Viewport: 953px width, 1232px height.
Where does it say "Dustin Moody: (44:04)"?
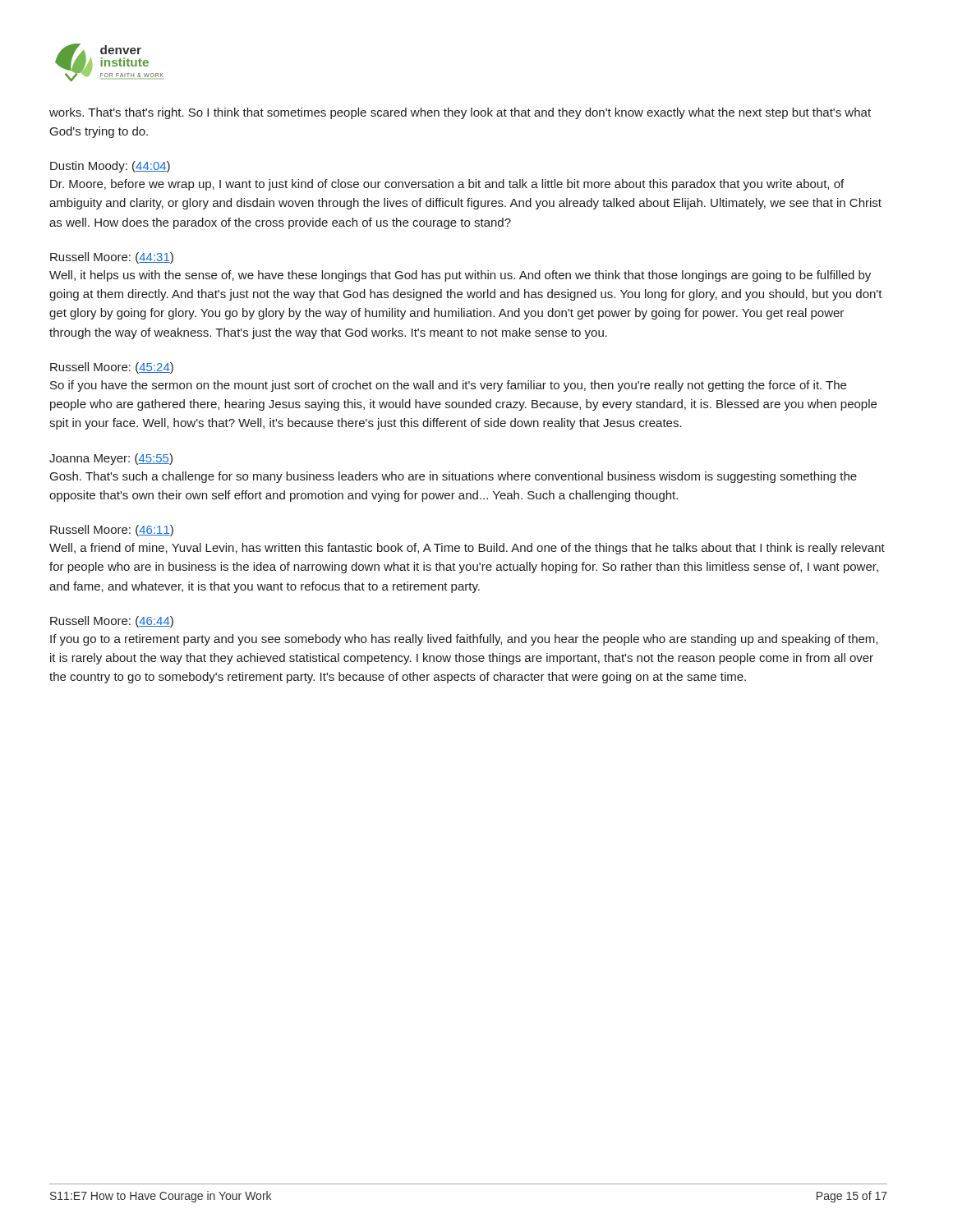[x=110, y=166]
